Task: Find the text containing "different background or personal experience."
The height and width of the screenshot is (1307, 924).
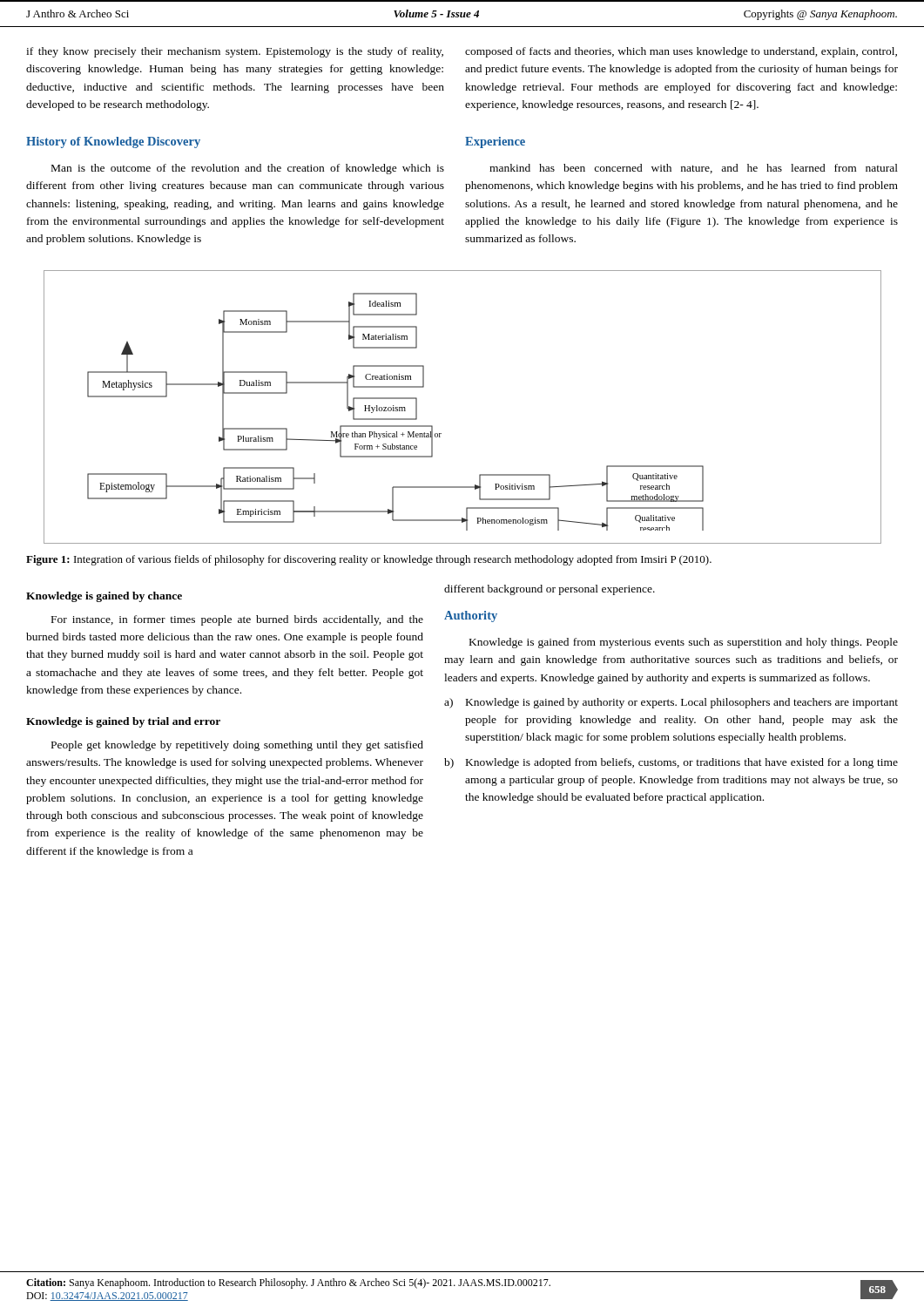Action: pos(550,590)
